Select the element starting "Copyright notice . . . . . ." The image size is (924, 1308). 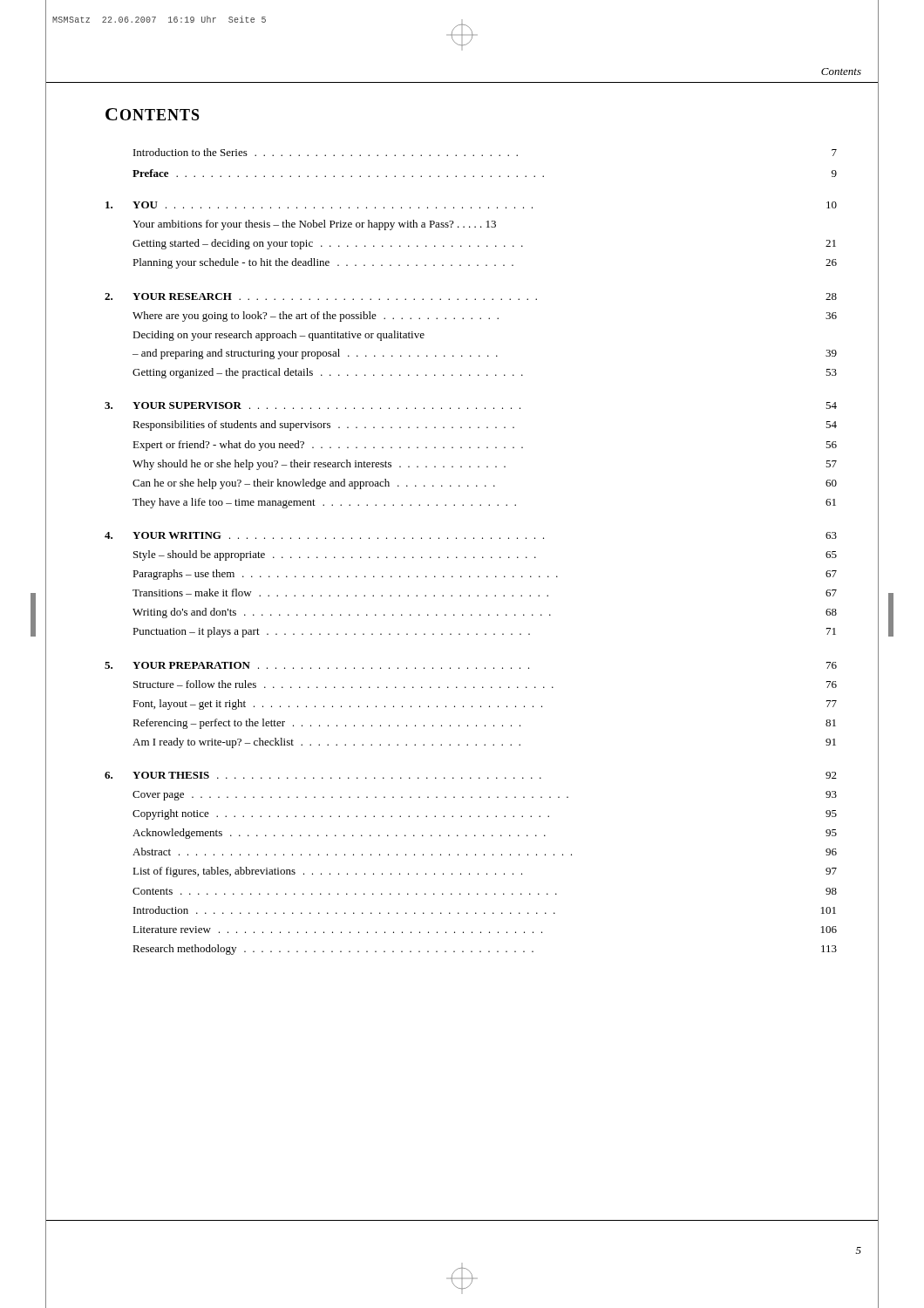[x=485, y=814]
